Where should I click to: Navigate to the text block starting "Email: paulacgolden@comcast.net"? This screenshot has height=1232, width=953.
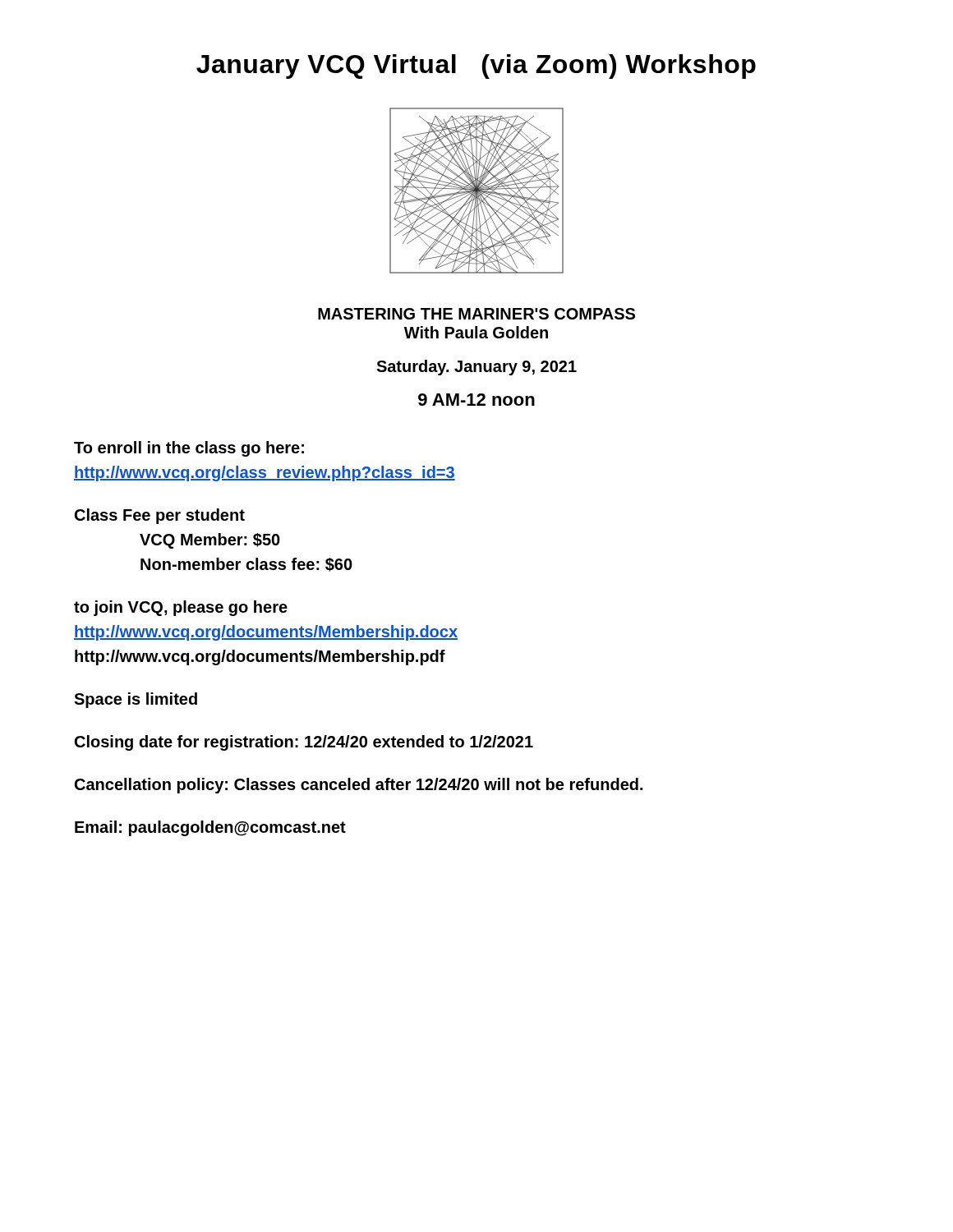(210, 827)
